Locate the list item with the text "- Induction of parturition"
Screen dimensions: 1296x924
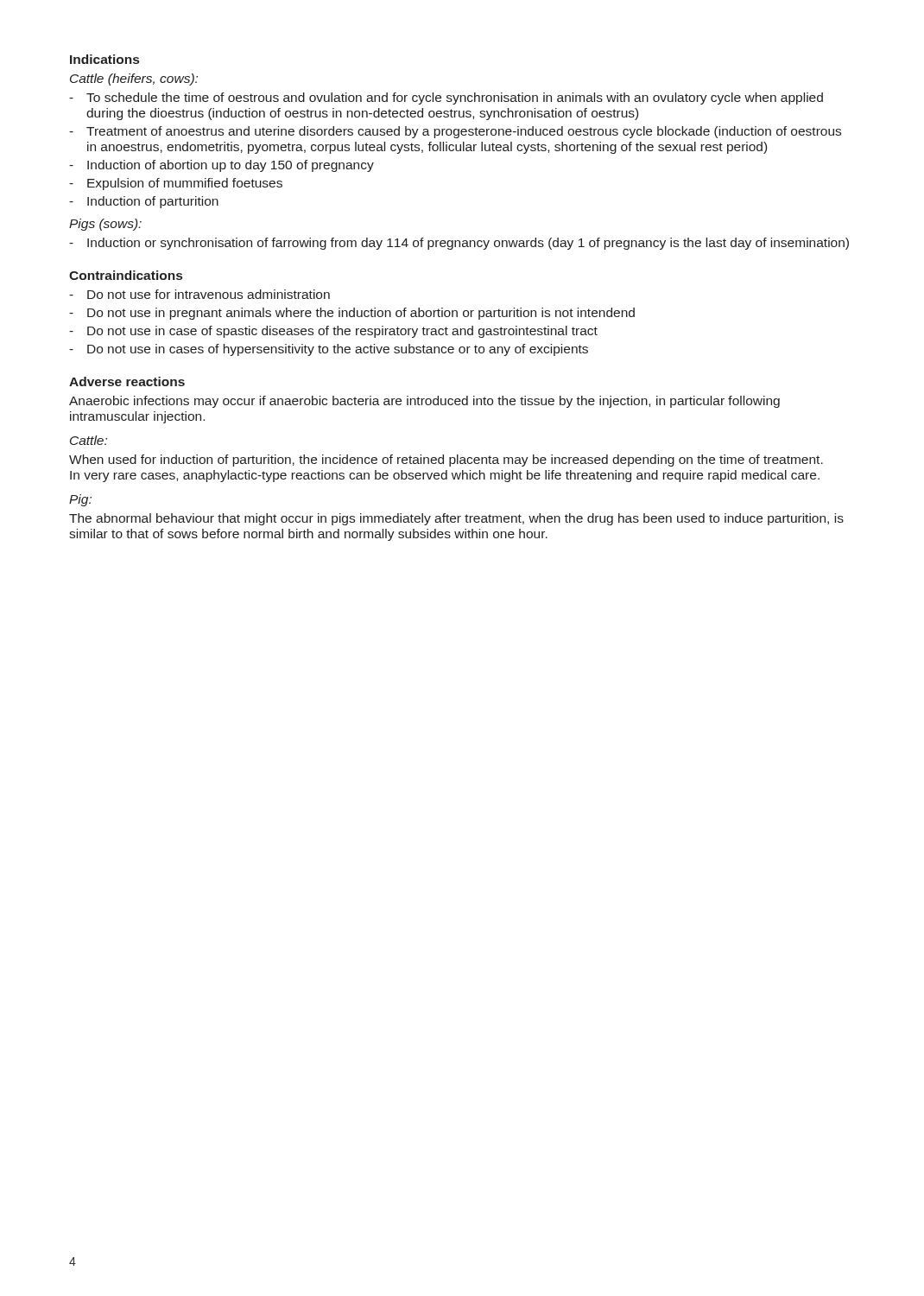coord(144,202)
